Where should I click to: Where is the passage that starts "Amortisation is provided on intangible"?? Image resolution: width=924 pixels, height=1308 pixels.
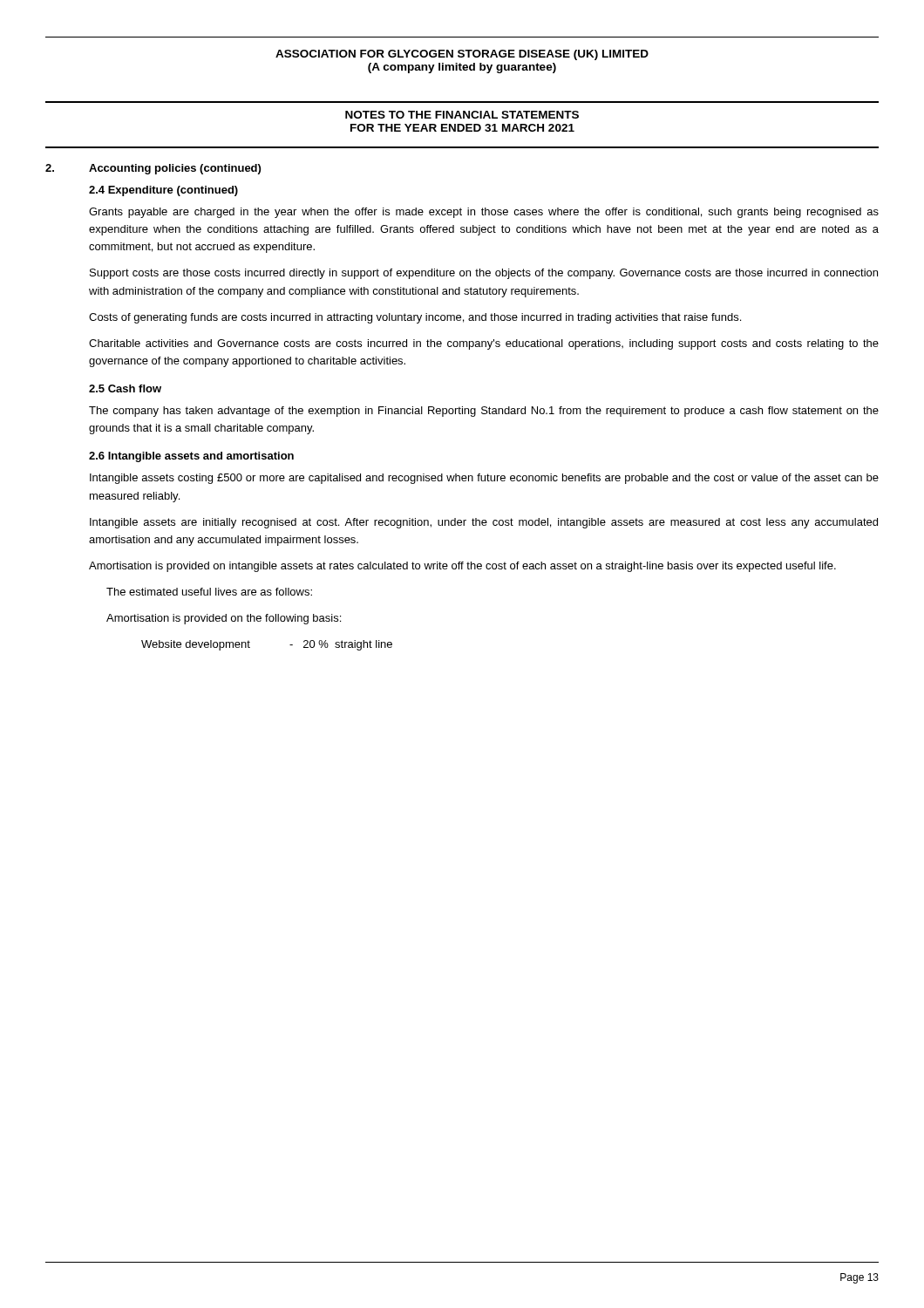463,565
